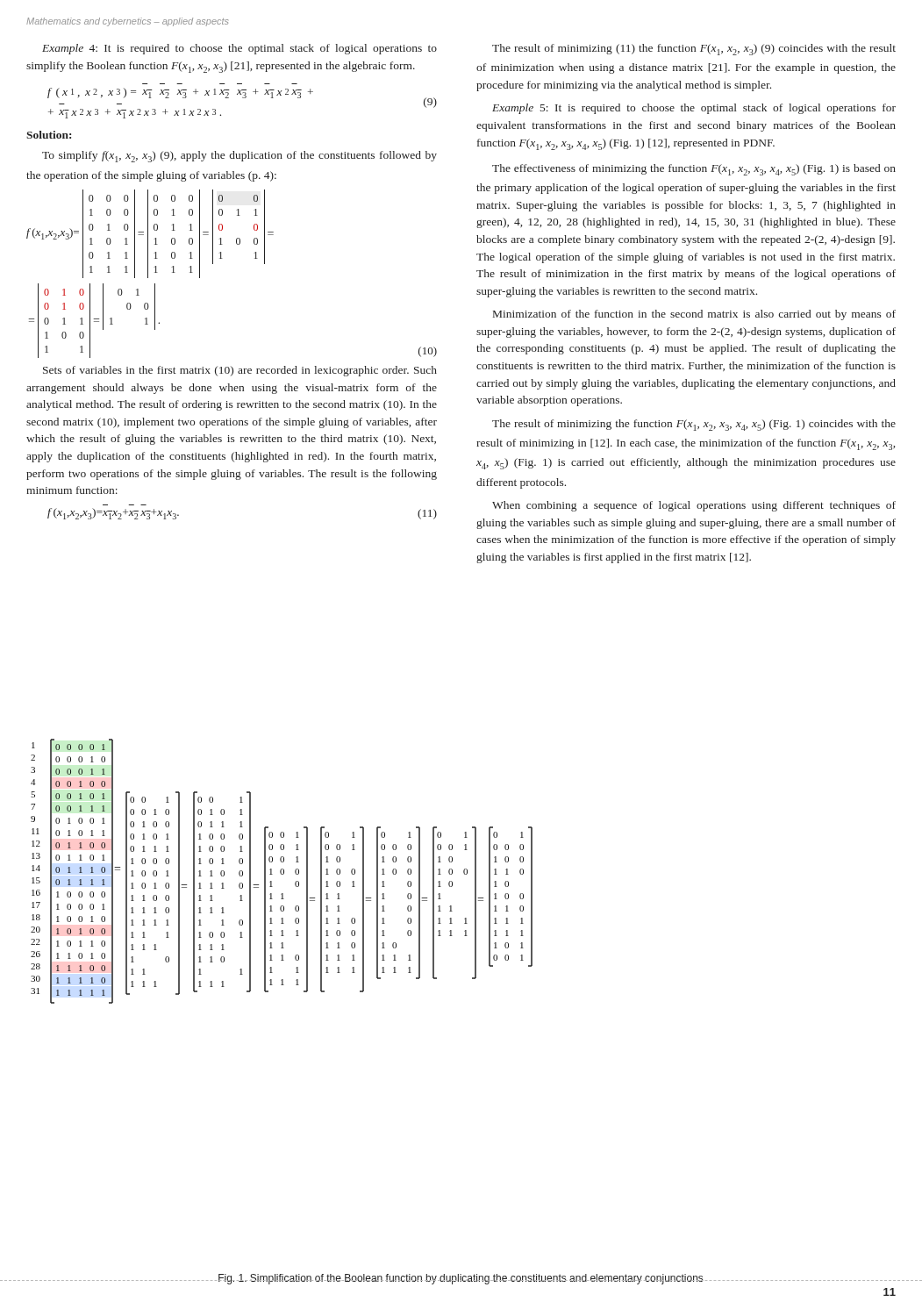The width and height of the screenshot is (922, 1316).
Task: Locate the text "f (x1,x2,x3)=x1x2+x2 x3+x1x3. (11)"
Action: coord(110,514)
